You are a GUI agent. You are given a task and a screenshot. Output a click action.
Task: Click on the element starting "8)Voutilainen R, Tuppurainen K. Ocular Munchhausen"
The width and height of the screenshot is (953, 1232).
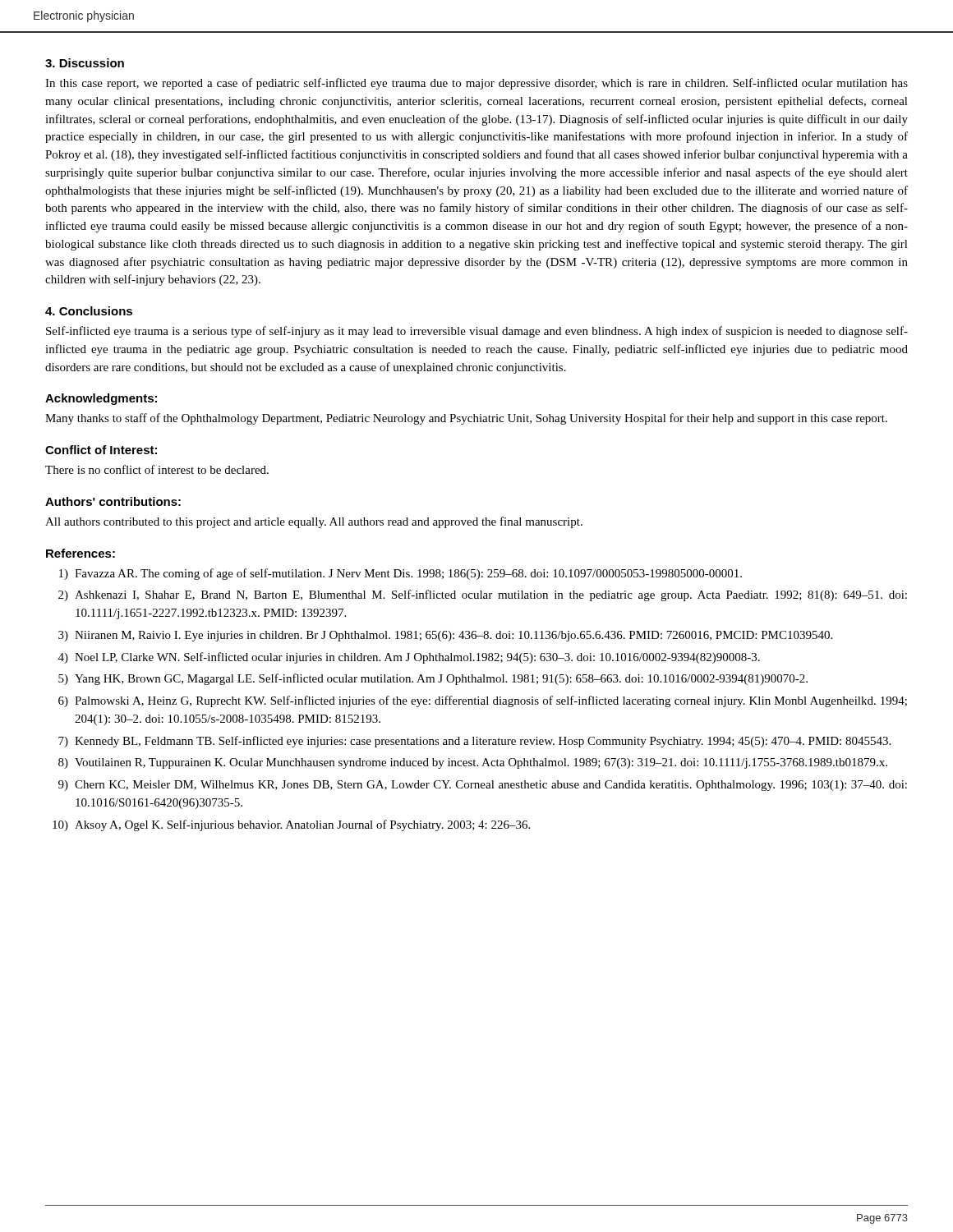[x=467, y=763]
